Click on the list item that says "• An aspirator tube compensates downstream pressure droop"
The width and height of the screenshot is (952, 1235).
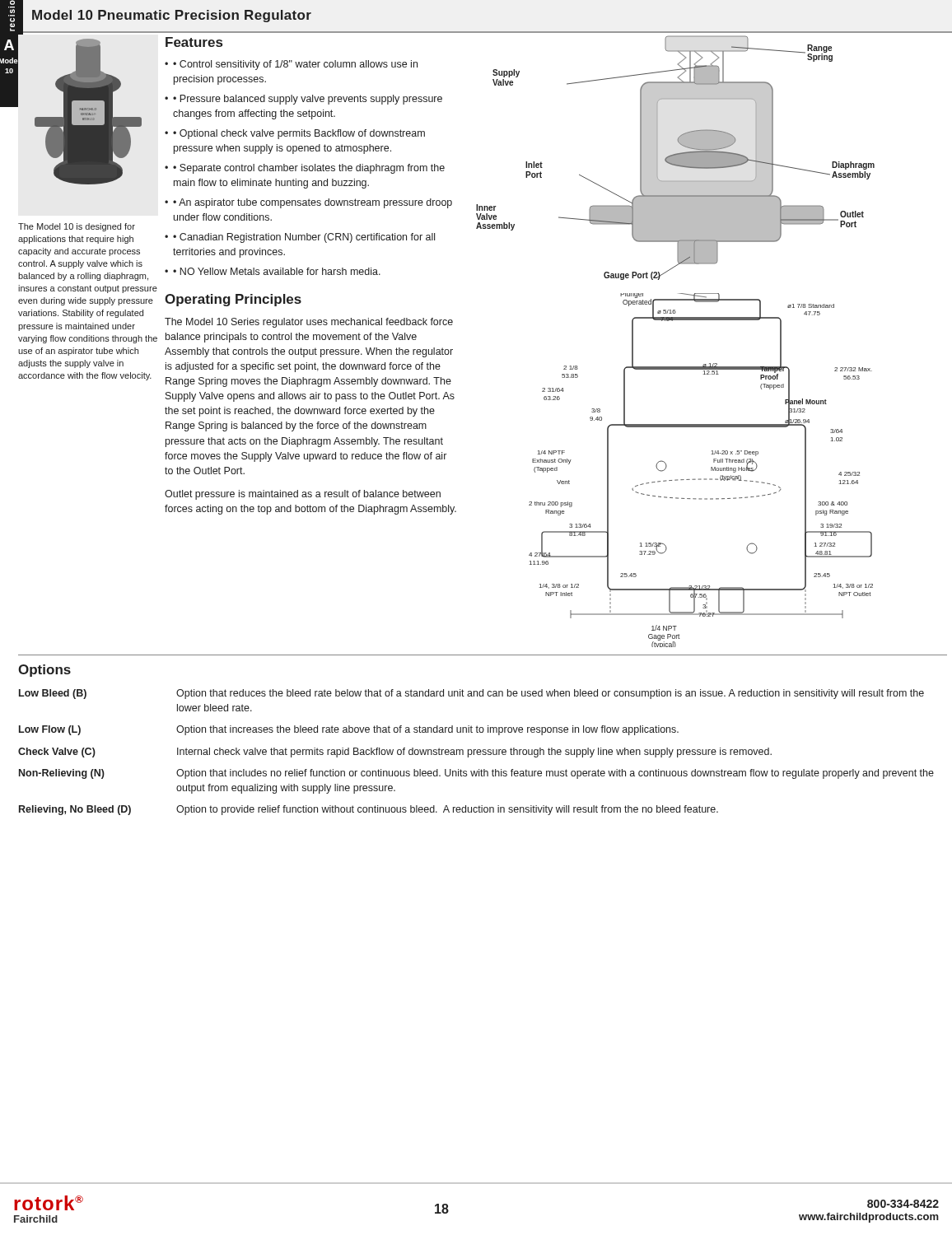pos(313,210)
